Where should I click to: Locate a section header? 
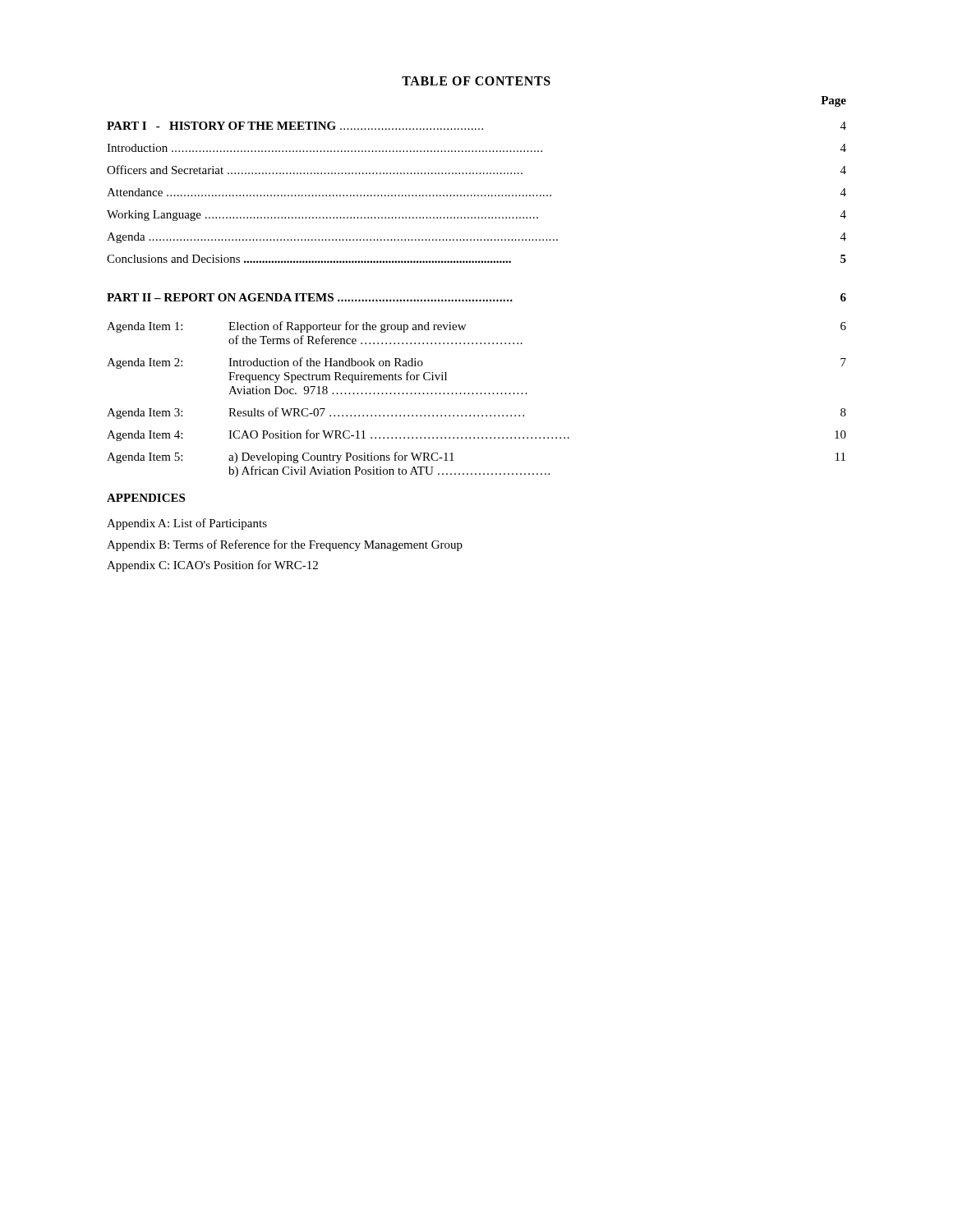pos(146,498)
